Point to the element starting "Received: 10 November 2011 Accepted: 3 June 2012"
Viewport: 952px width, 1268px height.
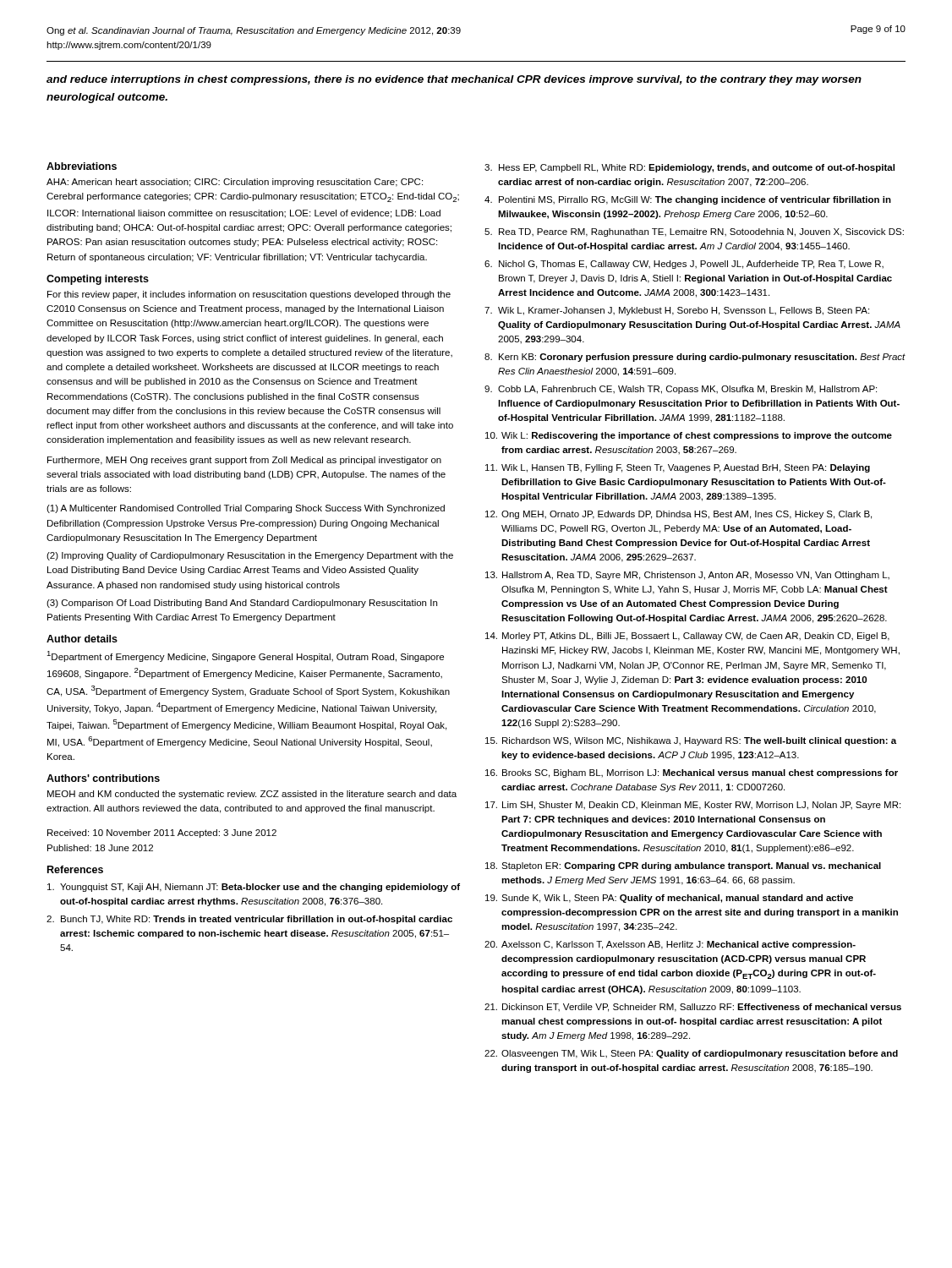pos(162,840)
